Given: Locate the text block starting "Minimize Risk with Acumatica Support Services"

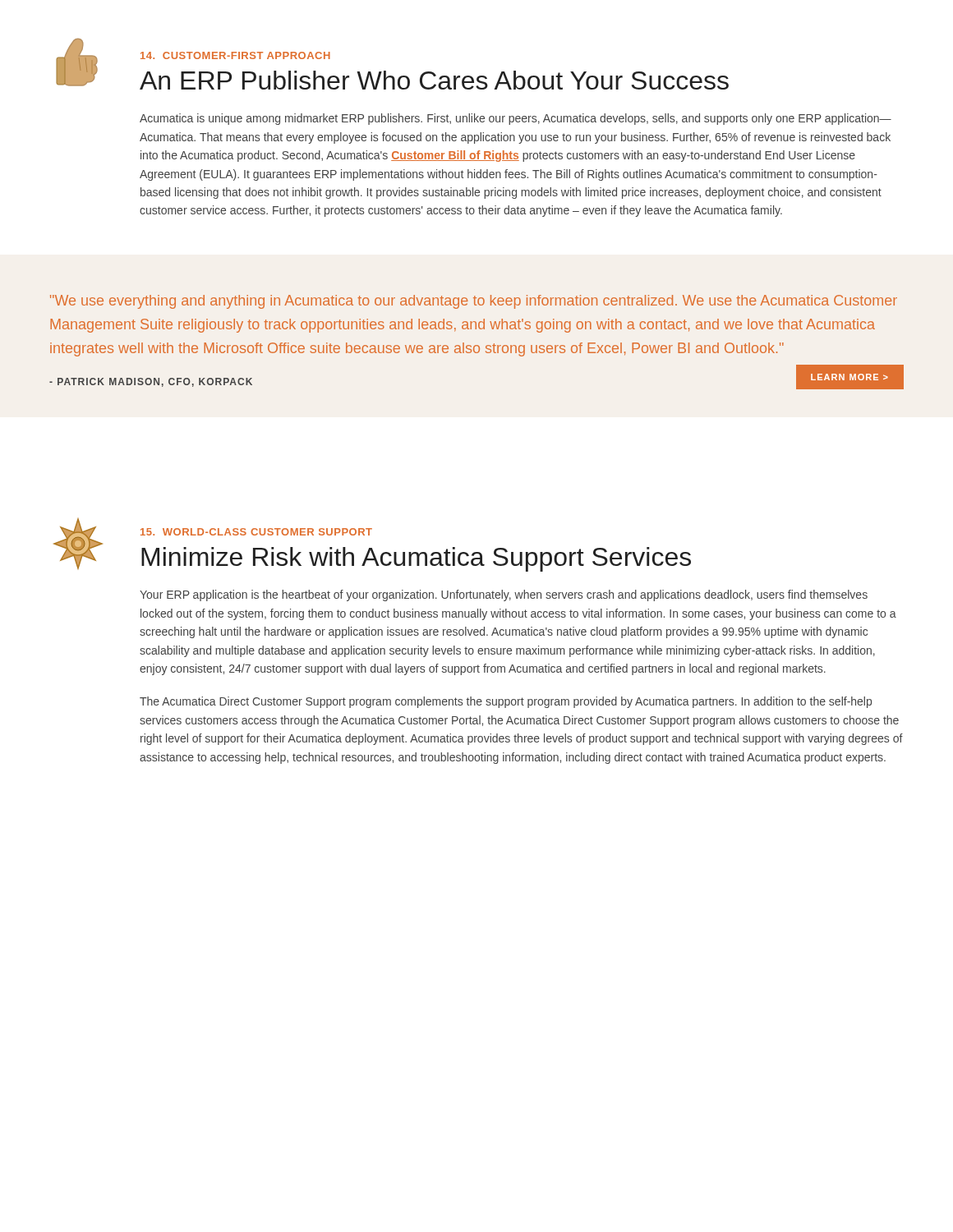Looking at the screenshot, I should [416, 557].
